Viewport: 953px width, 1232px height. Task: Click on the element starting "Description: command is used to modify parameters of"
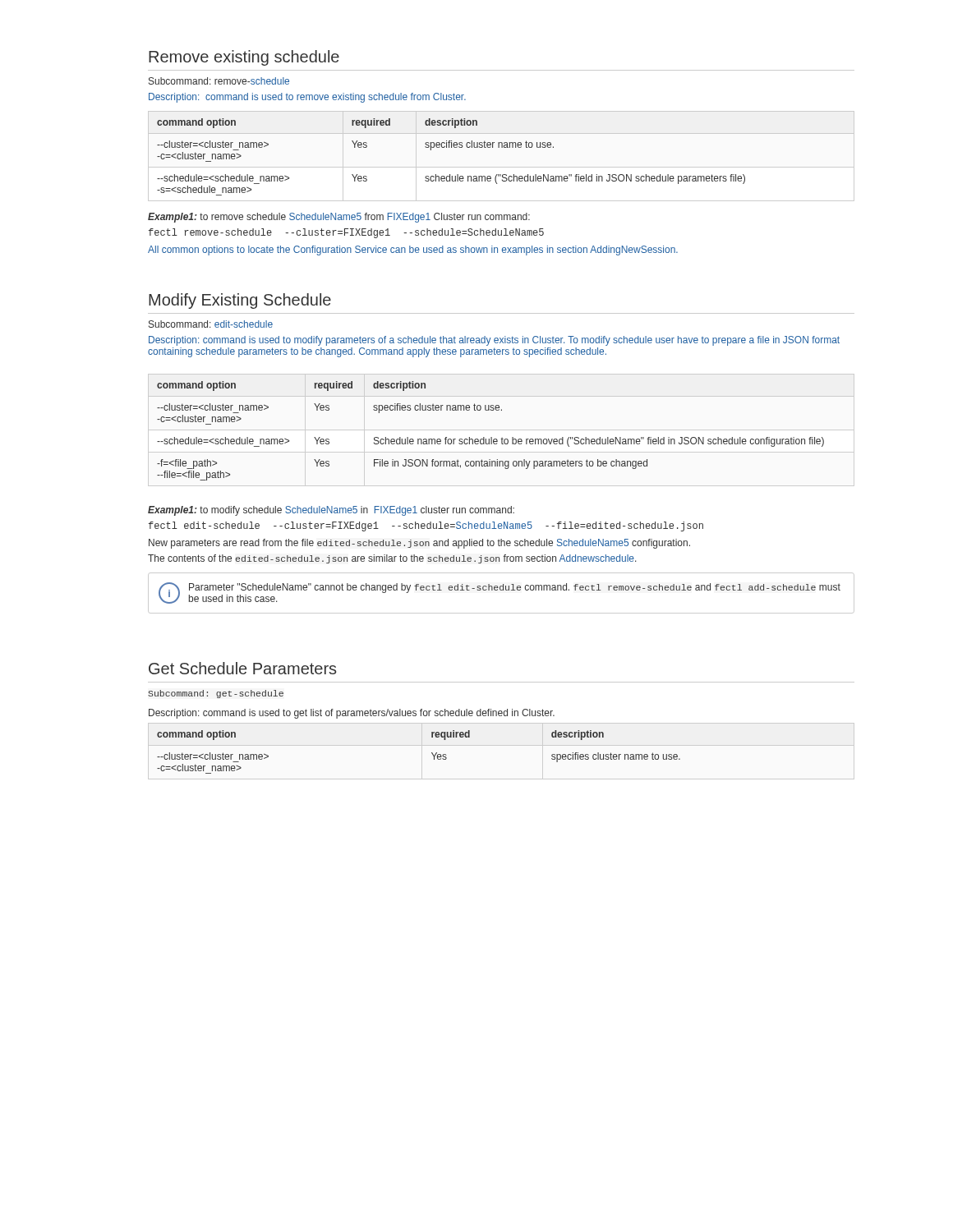coord(494,346)
